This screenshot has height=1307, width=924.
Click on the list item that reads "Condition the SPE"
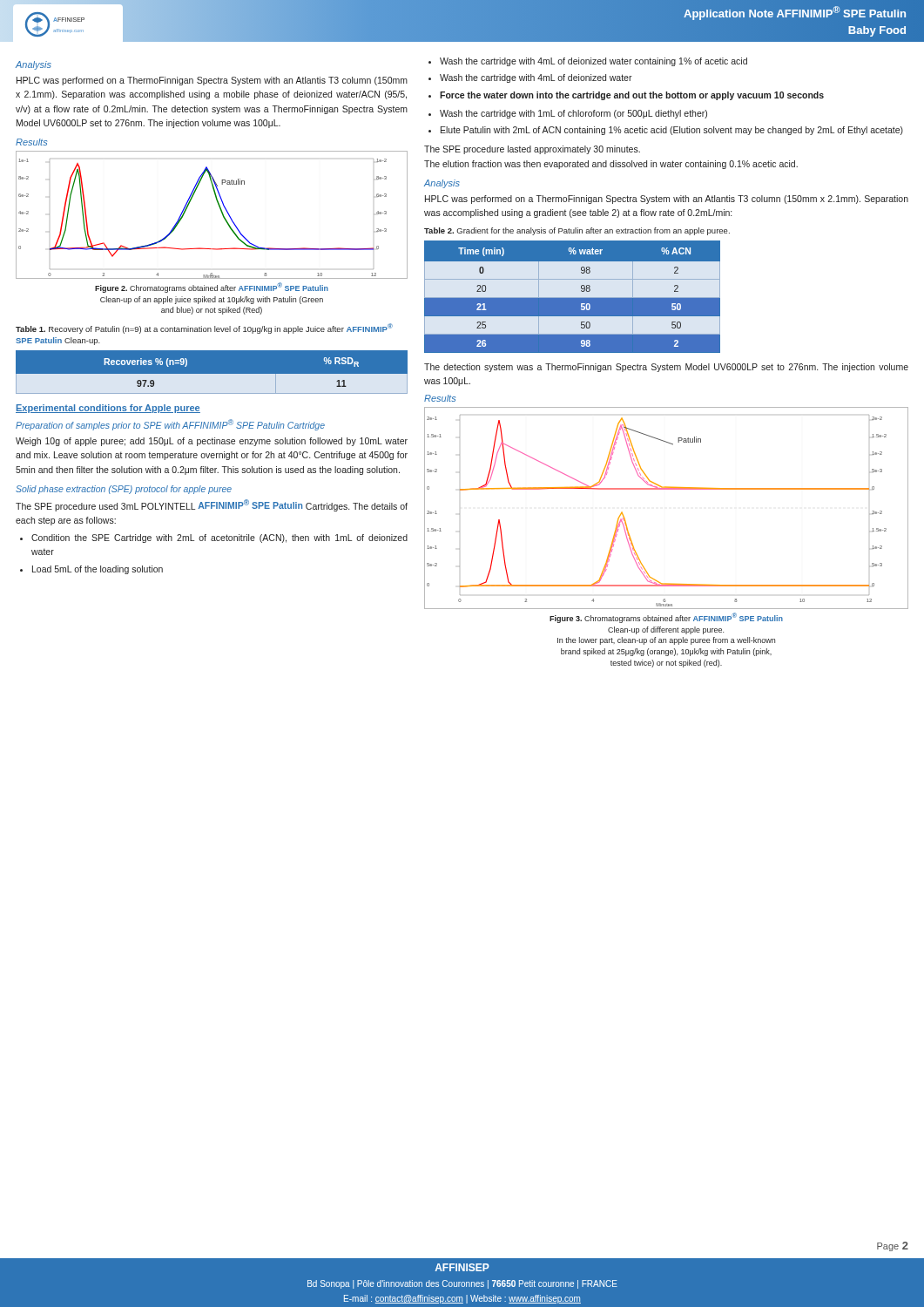click(x=219, y=545)
